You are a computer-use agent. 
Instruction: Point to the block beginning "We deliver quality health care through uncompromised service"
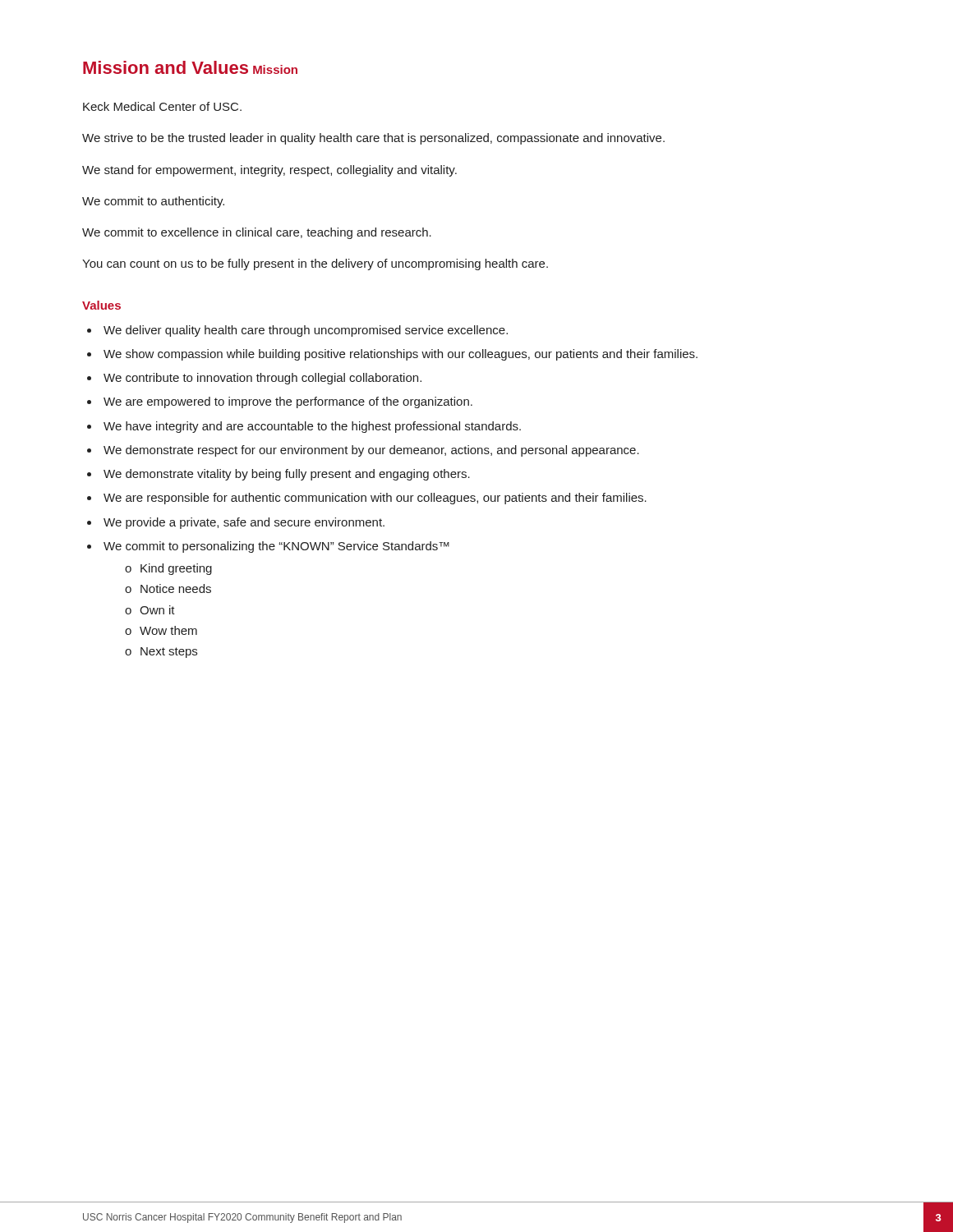point(486,329)
